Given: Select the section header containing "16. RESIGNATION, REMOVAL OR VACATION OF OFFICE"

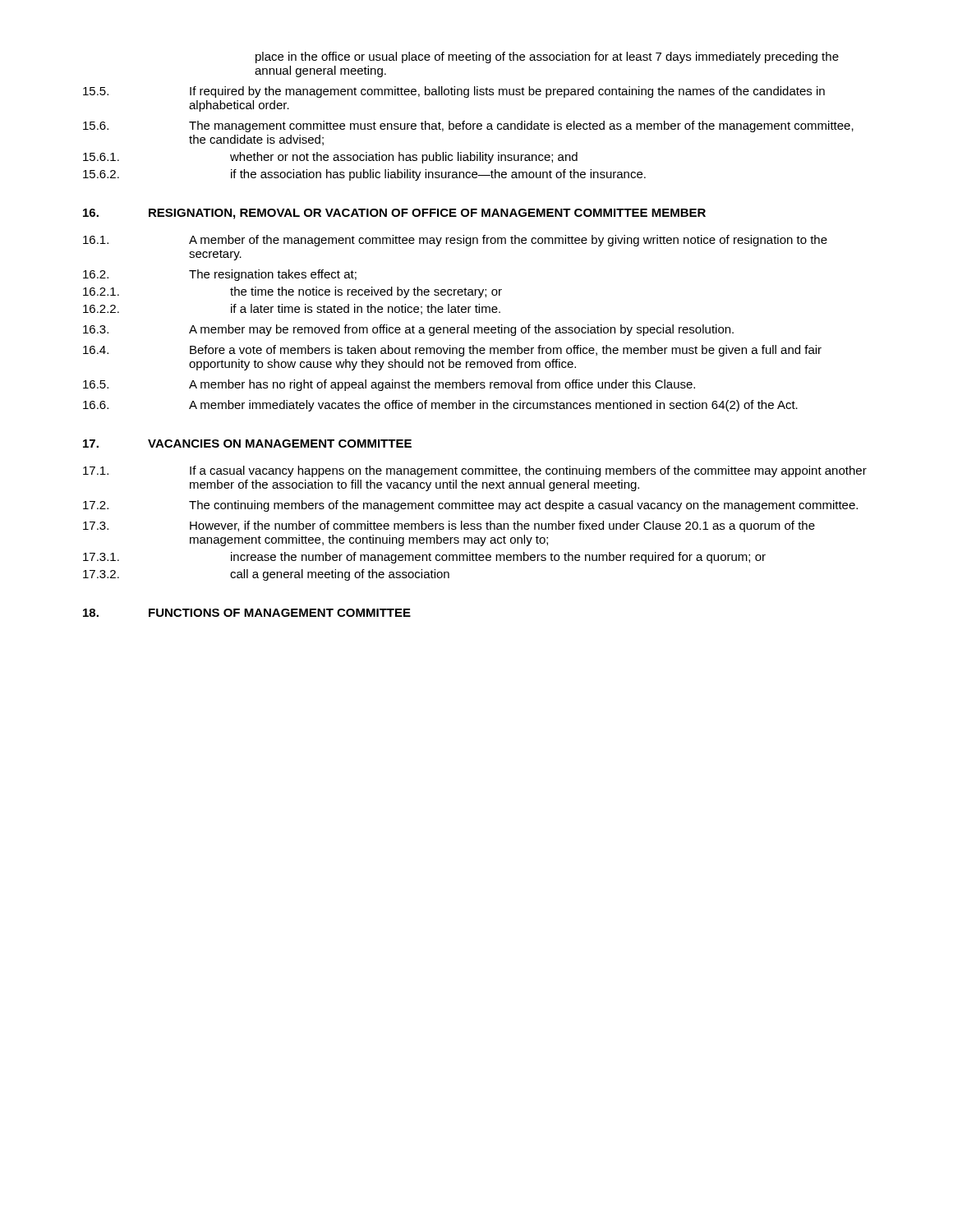Looking at the screenshot, I should coord(394,212).
